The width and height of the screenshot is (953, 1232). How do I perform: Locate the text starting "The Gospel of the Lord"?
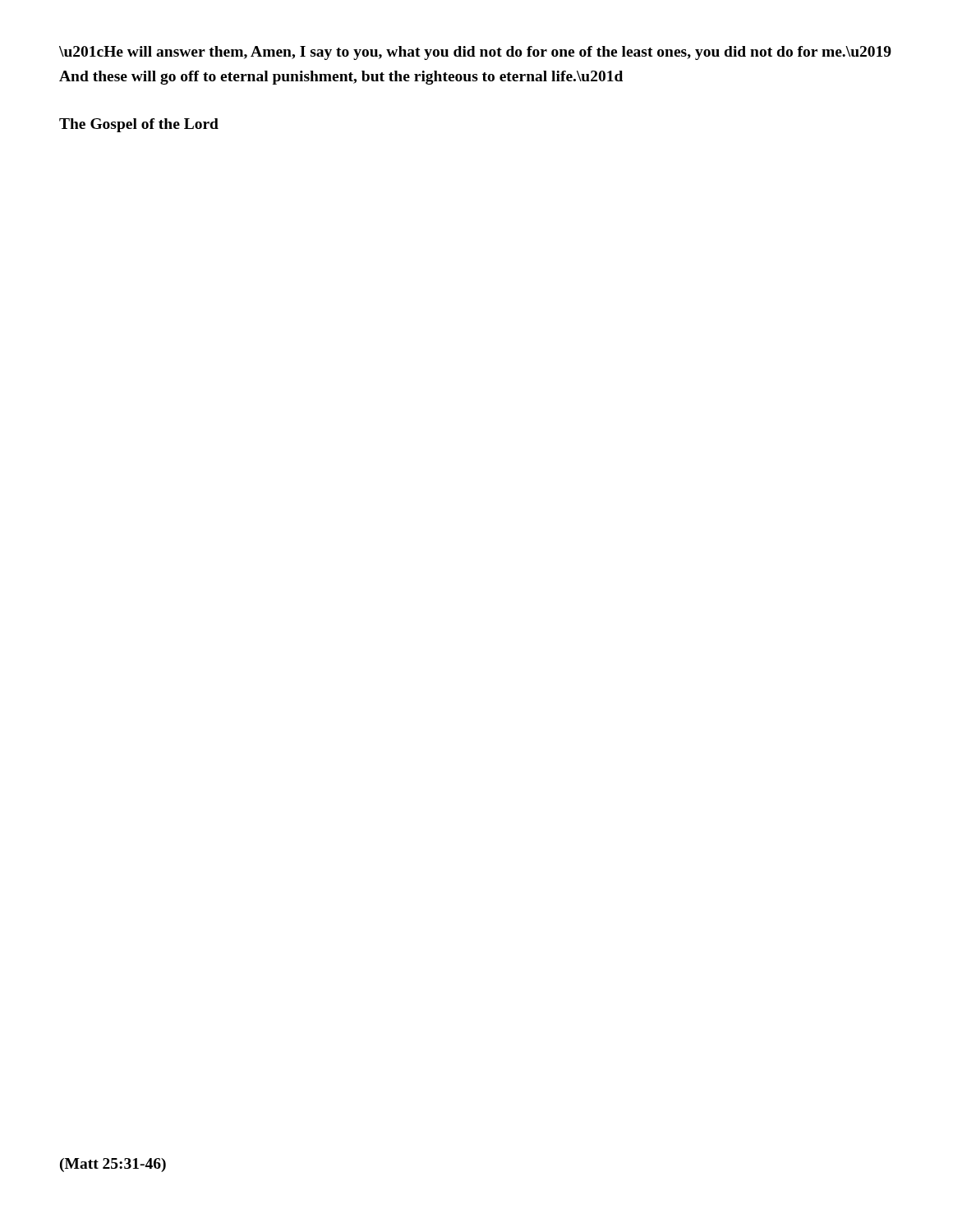(x=139, y=124)
